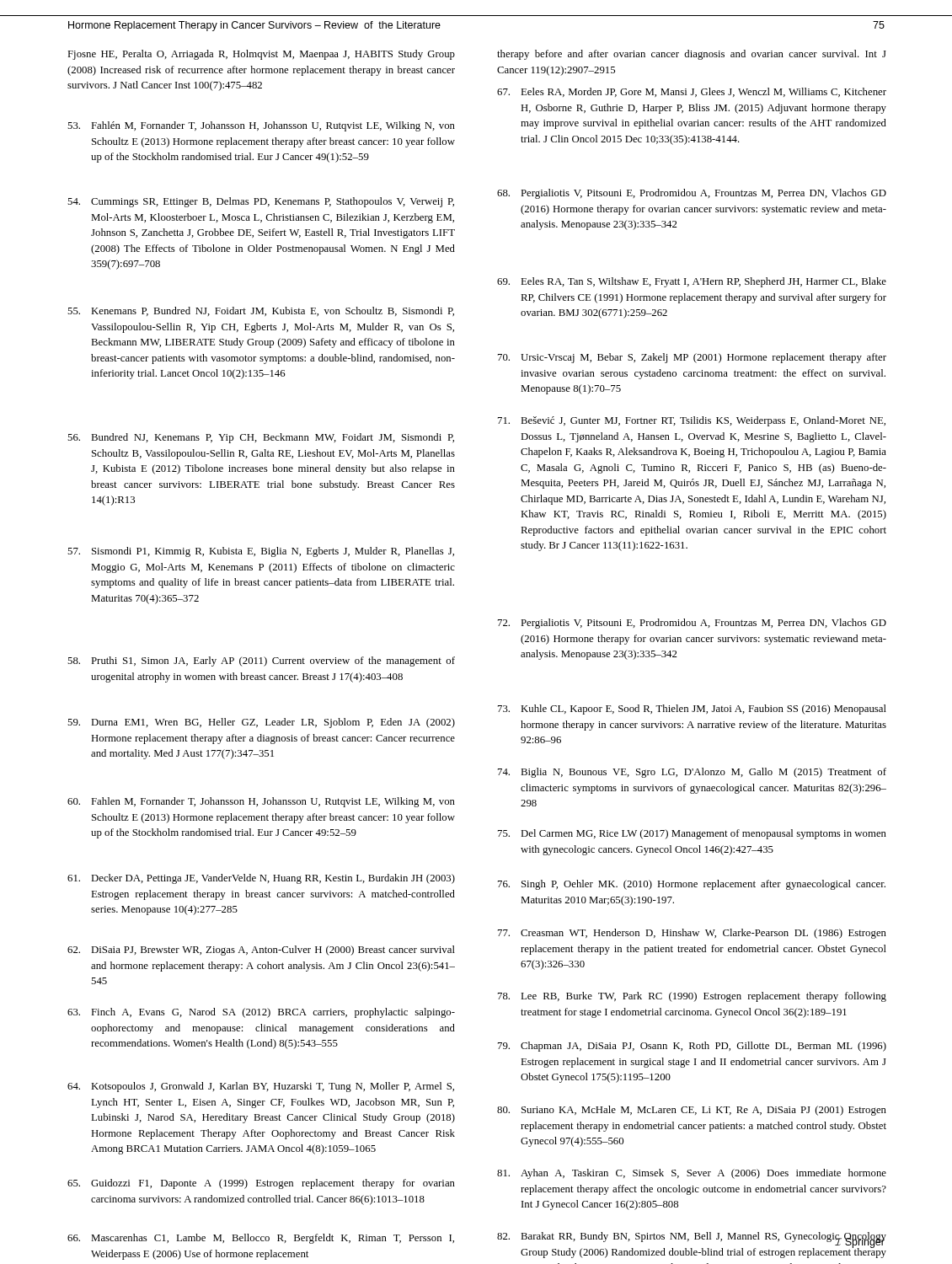Locate the list item that says "57. Sismondi P1, Kimmig R,"

click(261, 575)
